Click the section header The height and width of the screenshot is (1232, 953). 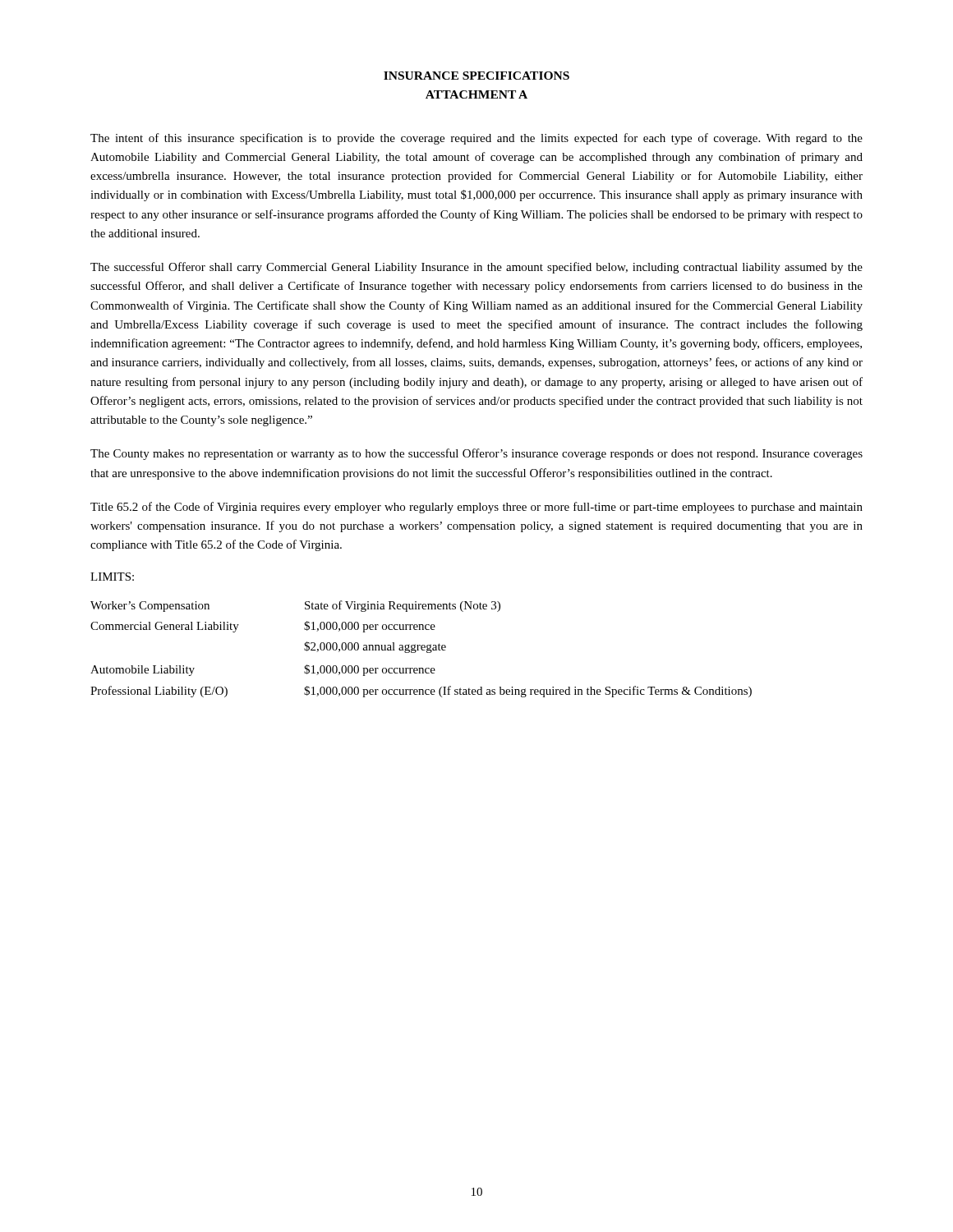coord(113,576)
